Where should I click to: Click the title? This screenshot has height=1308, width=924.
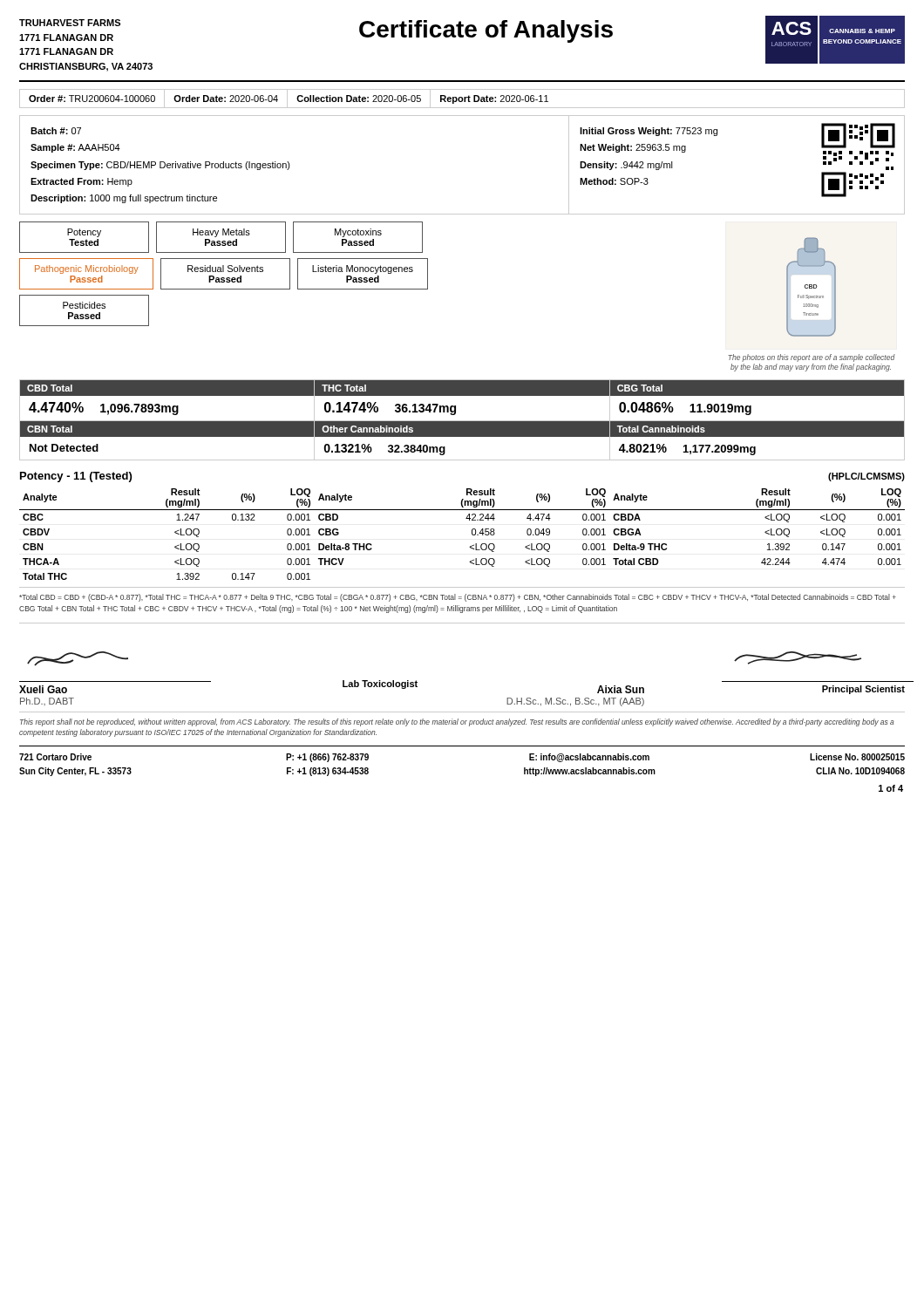486,29
